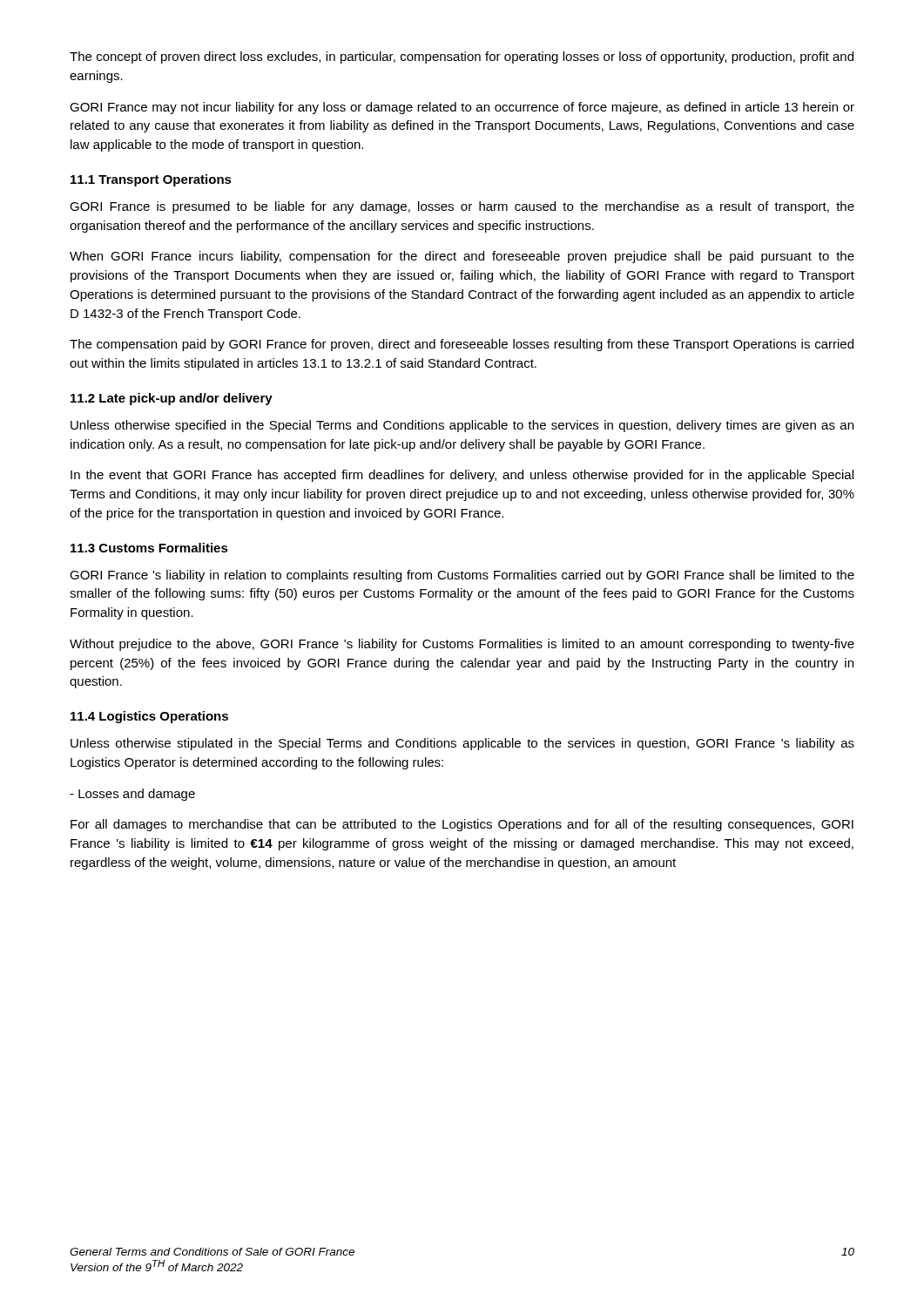Find the passage starting "Unless otherwise stipulated"
This screenshot has height=1307, width=924.
click(x=462, y=752)
